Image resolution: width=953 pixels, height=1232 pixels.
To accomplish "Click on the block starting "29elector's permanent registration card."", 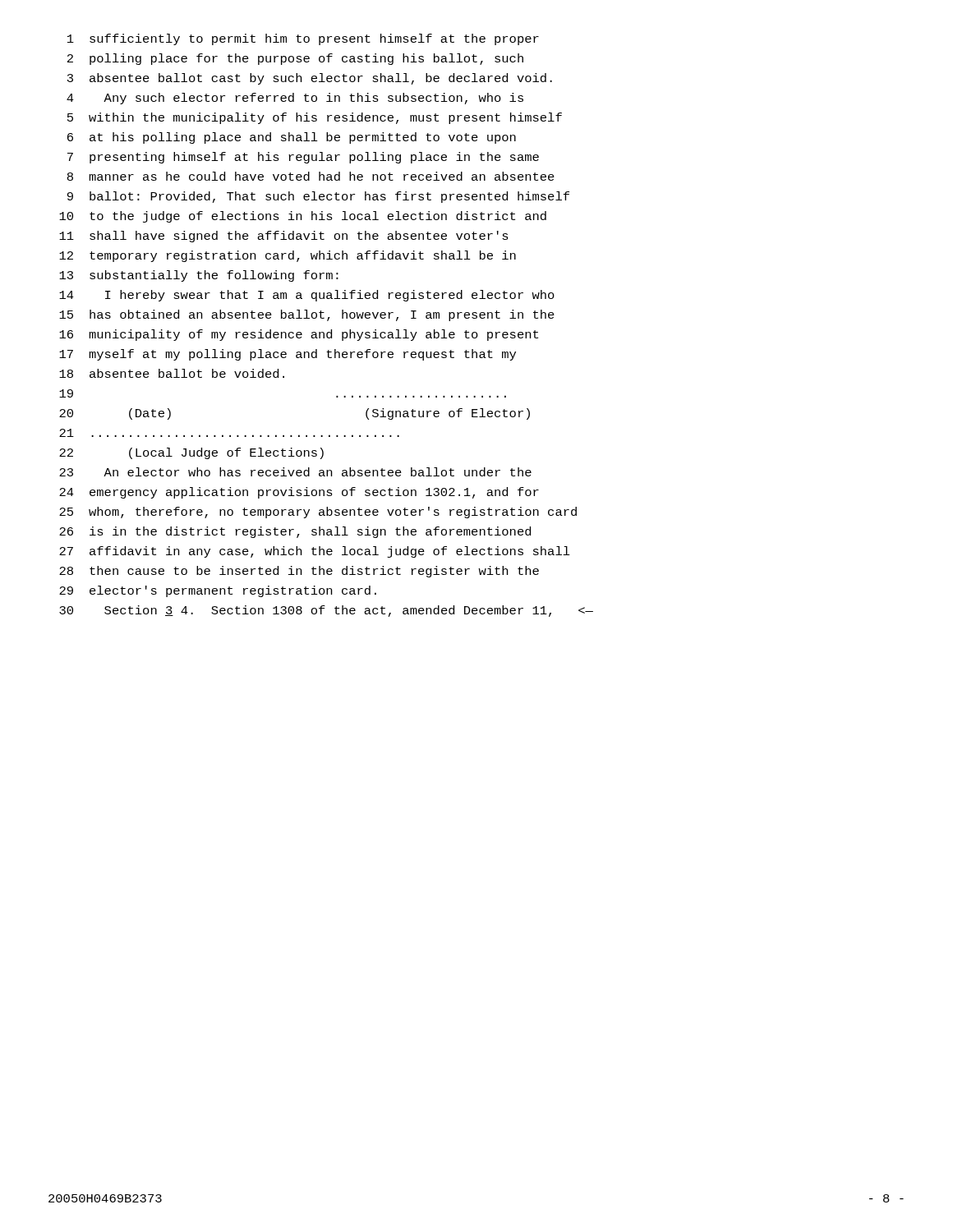I will click(213, 592).
